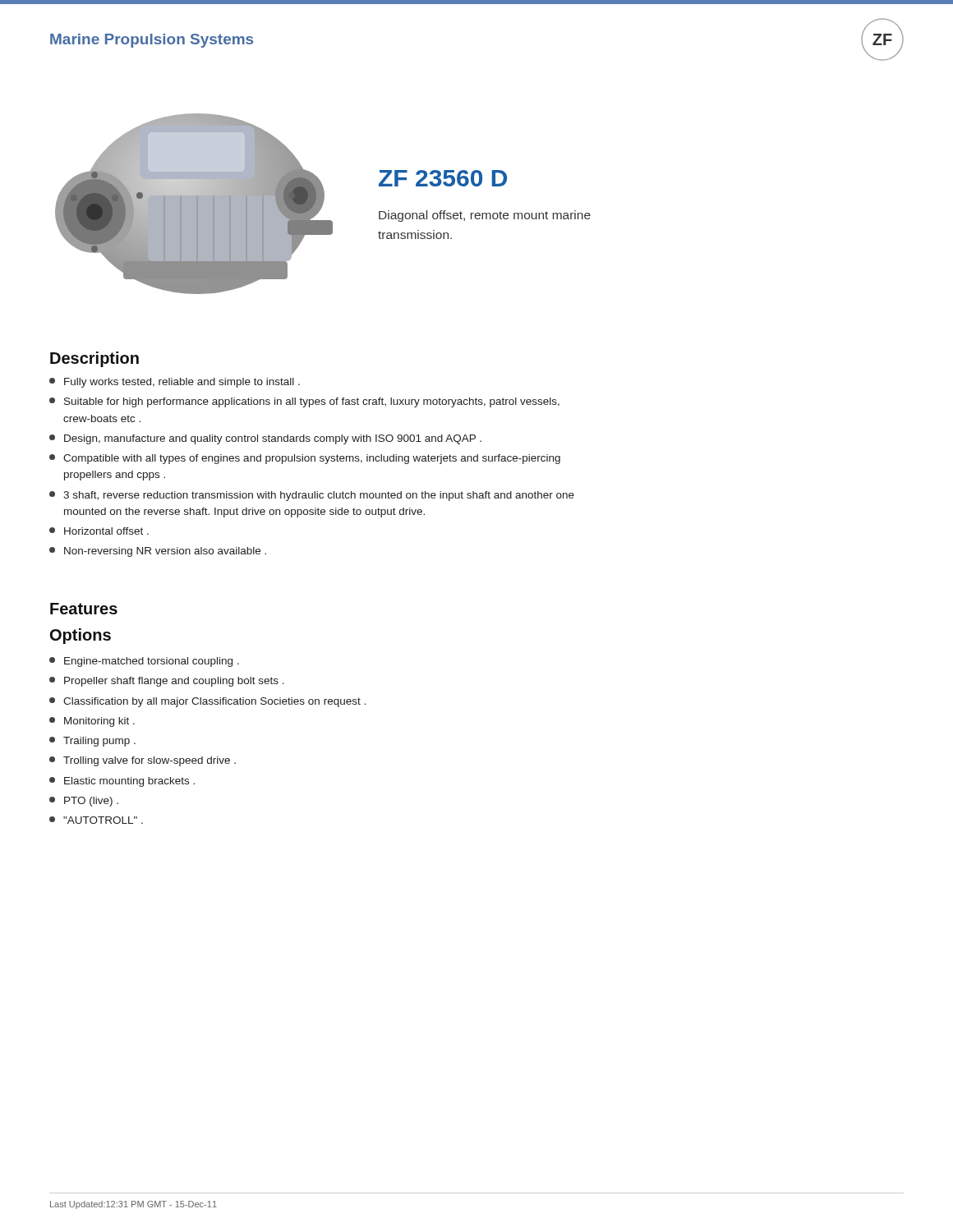Select the list item with the text "3 shaft, reverse reduction transmission with hydraulic clutch"
Screen dimensions: 1232x953
click(312, 503)
